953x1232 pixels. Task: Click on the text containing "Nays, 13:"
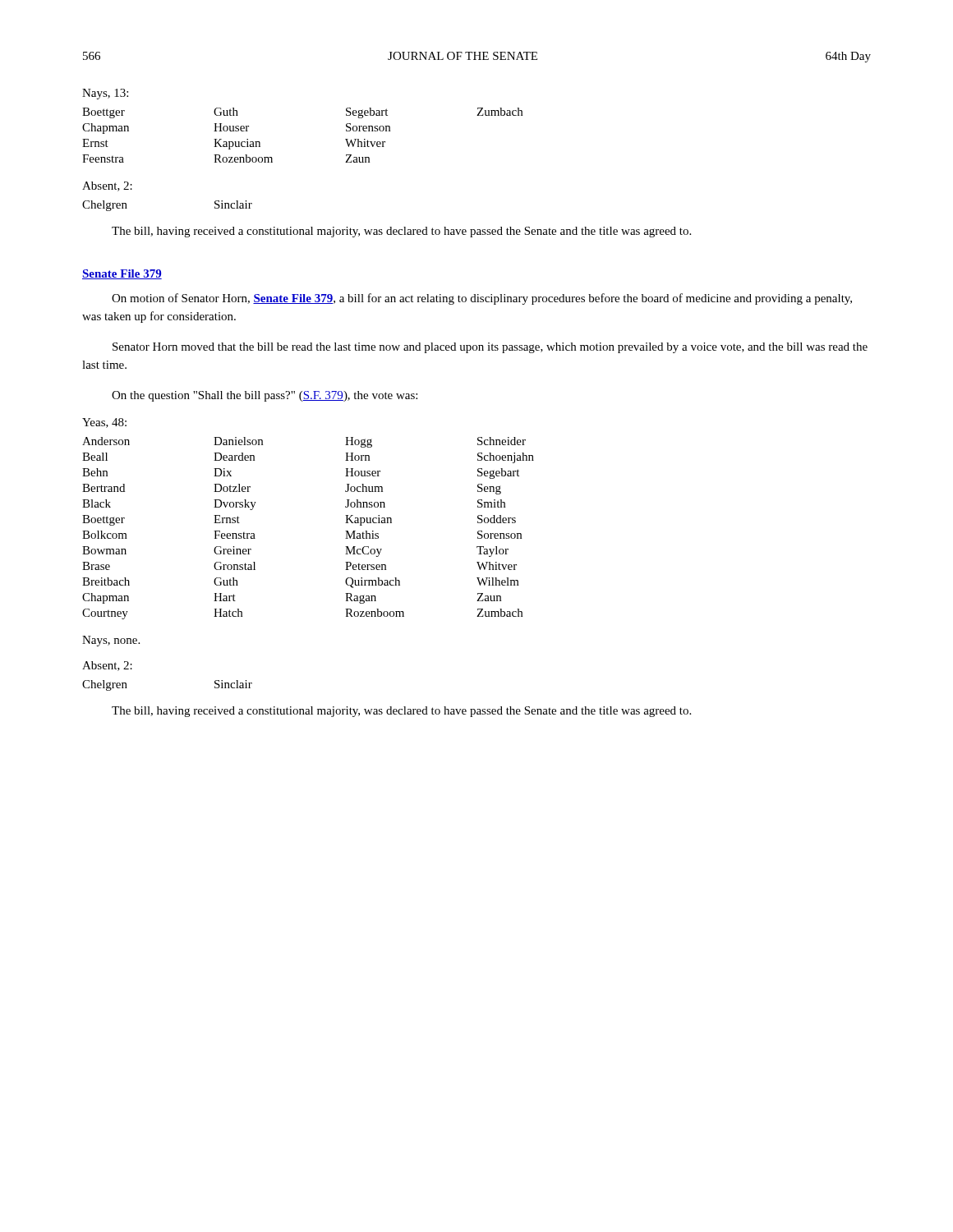pyautogui.click(x=106, y=93)
